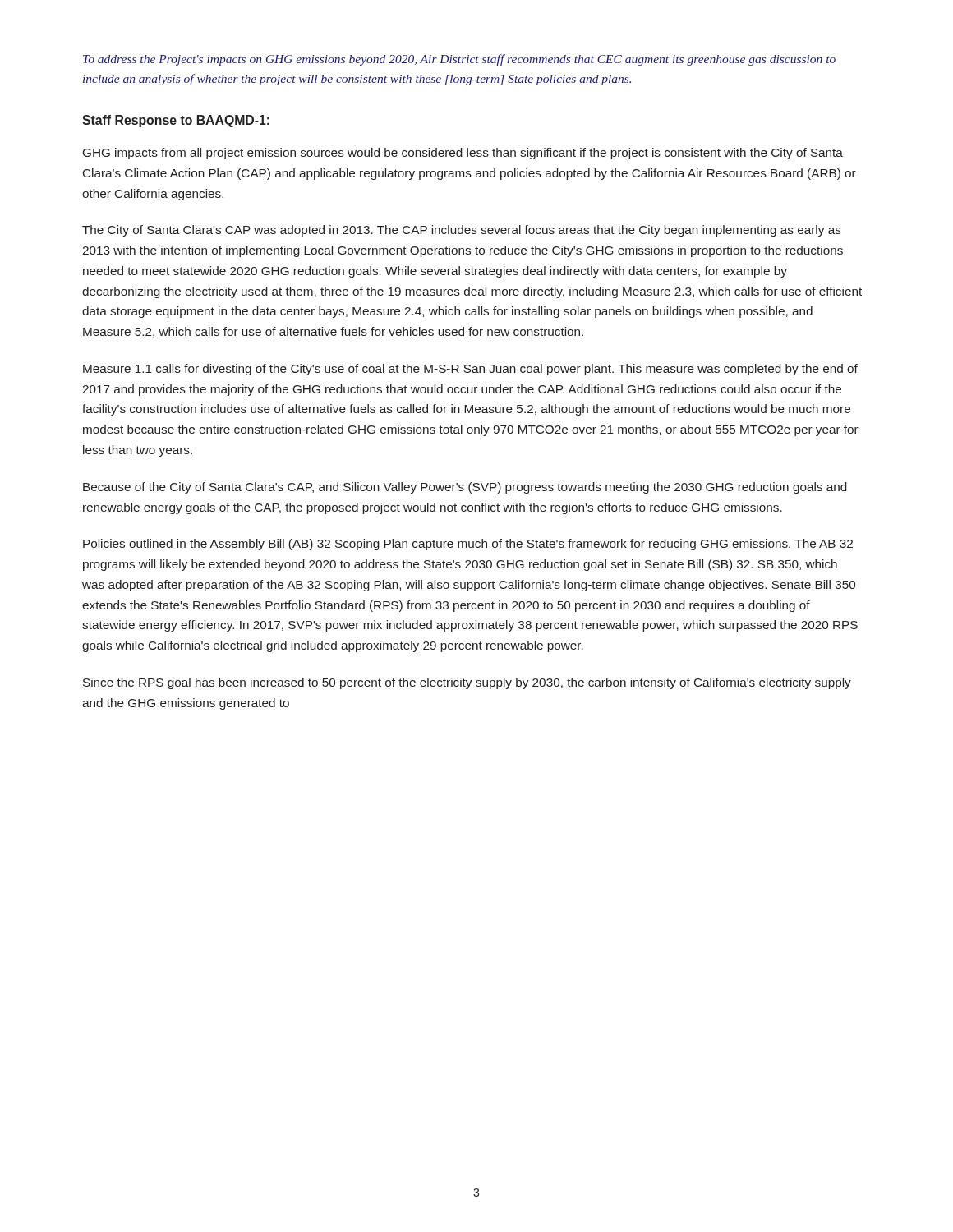The width and height of the screenshot is (953, 1232).
Task: Point to the text block starting "Measure 1.1 calls for divesting"
Action: [472, 410]
